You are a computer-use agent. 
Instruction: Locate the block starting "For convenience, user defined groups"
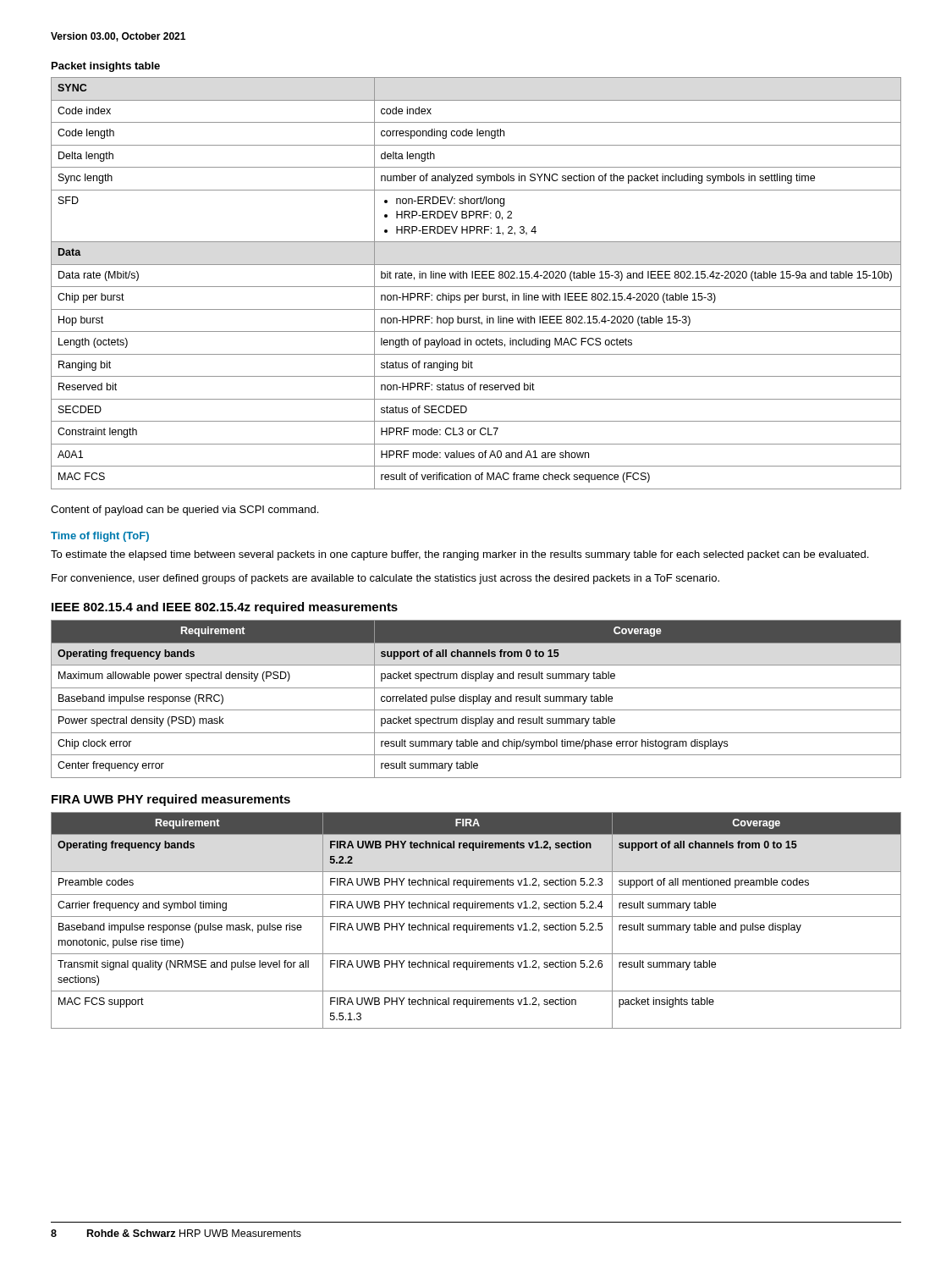pos(385,577)
